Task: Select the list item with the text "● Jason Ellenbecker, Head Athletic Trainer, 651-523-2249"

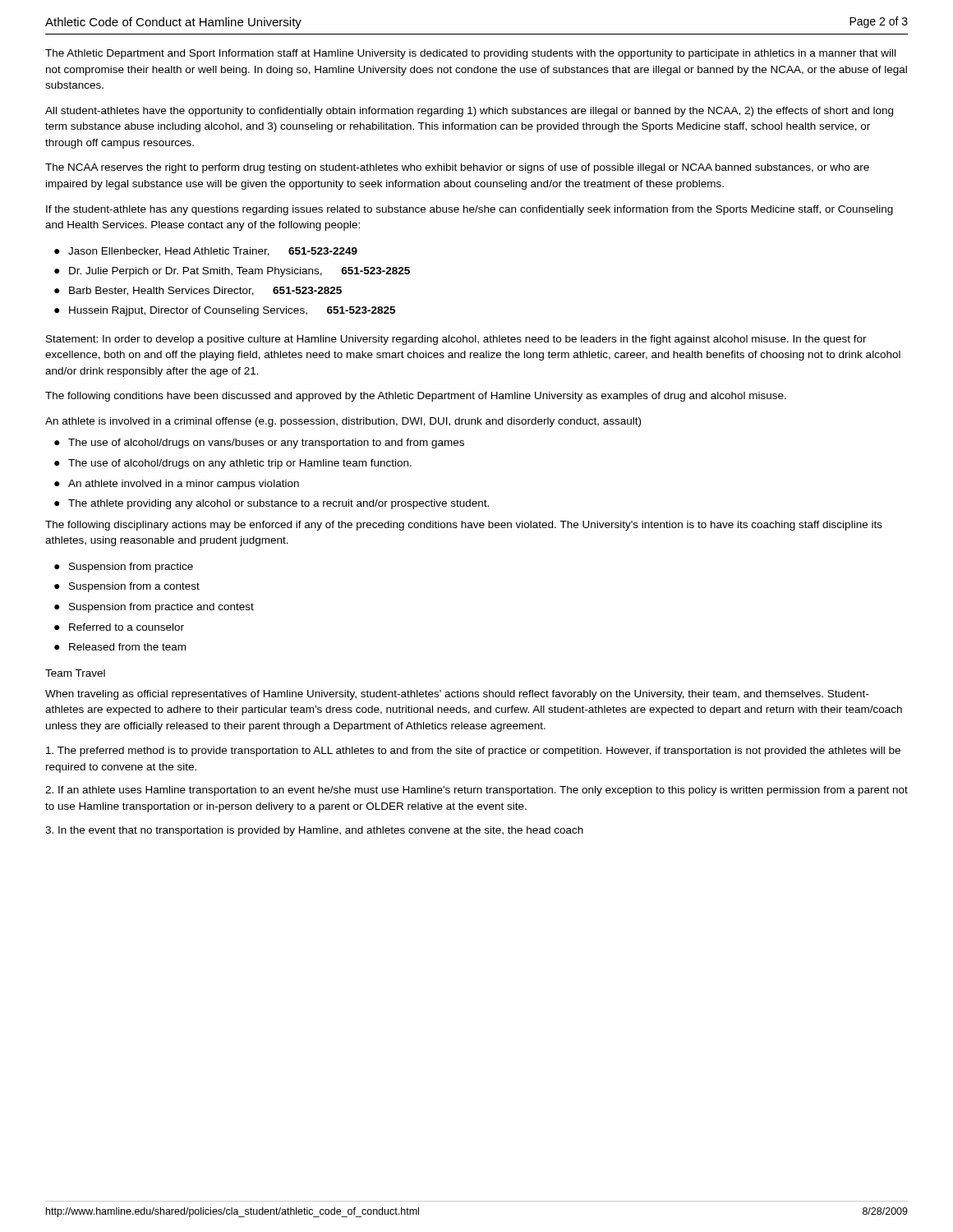Action: pyautogui.click(x=206, y=252)
